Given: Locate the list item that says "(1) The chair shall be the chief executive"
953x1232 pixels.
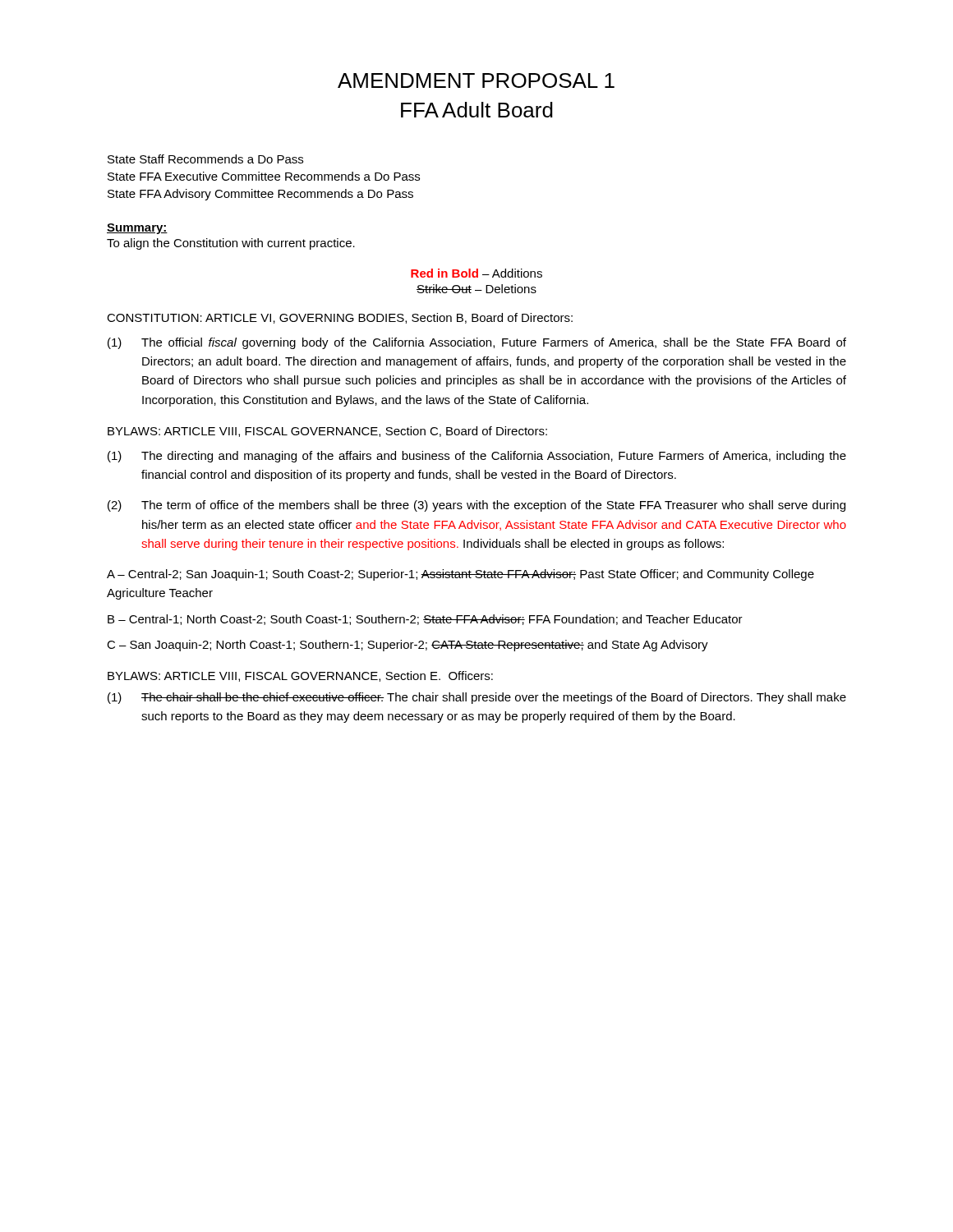Looking at the screenshot, I should click(x=476, y=707).
